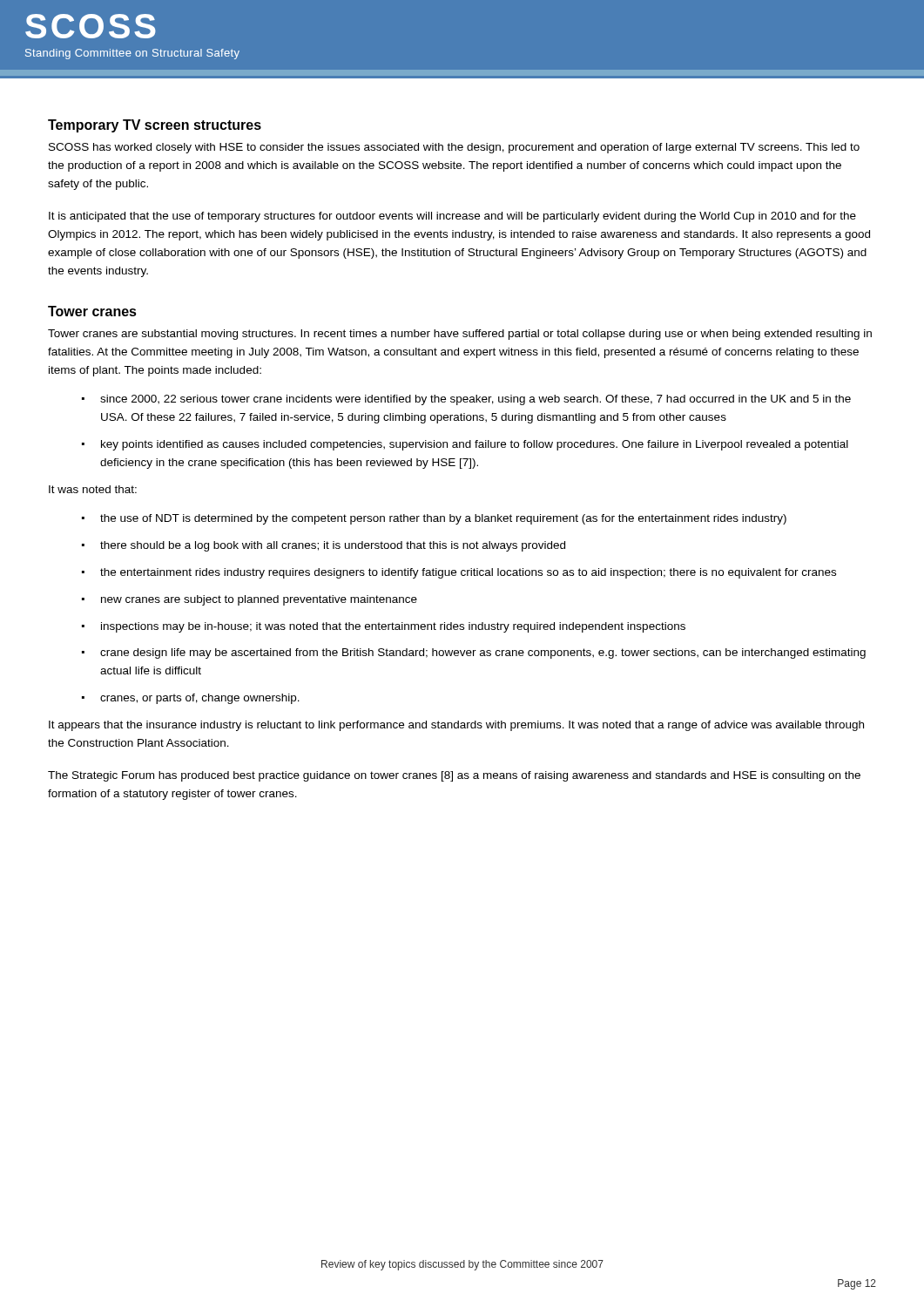Point to the block beginning "the use of NDT is"

tap(443, 518)
